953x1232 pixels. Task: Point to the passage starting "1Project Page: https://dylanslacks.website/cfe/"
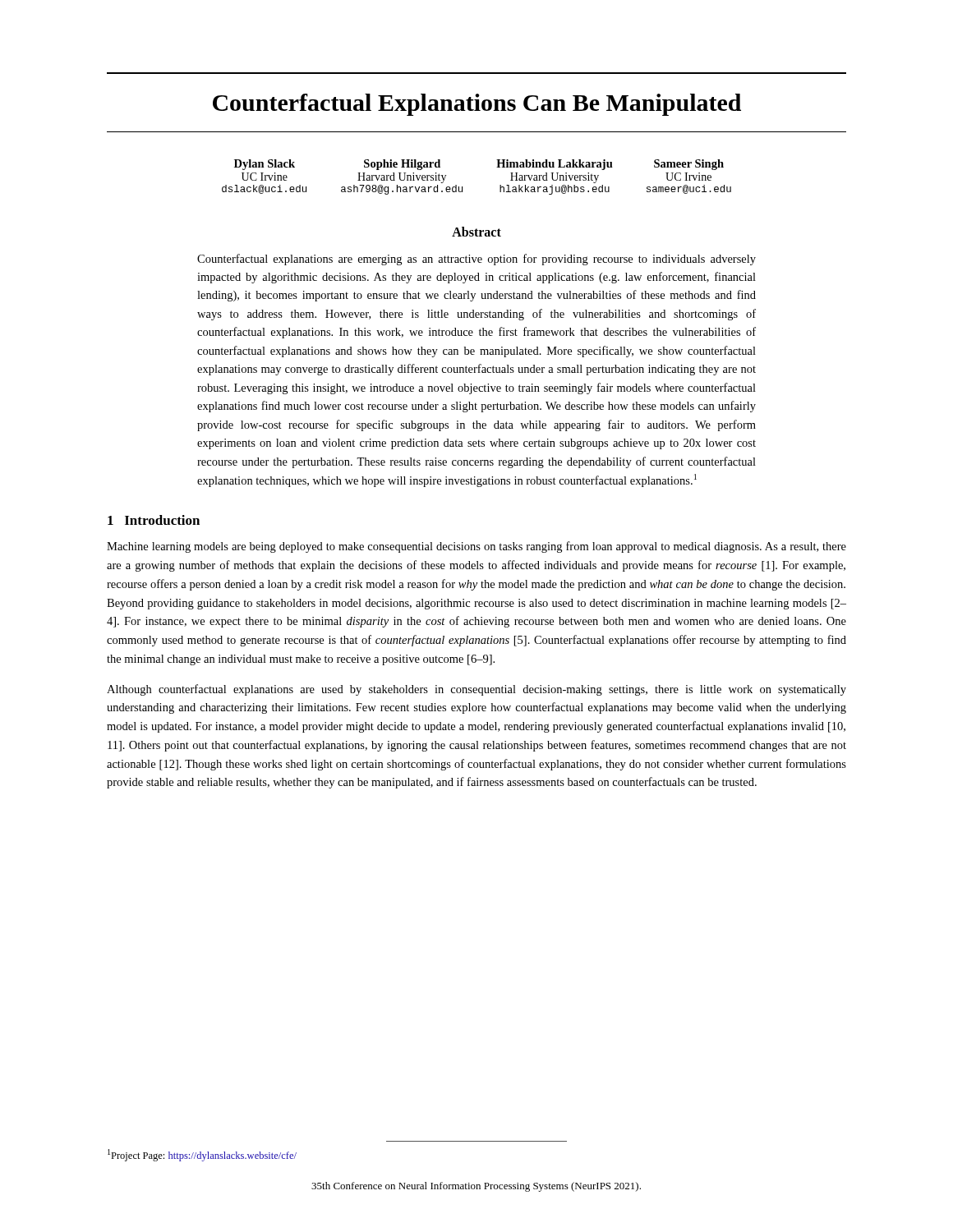202,1154
